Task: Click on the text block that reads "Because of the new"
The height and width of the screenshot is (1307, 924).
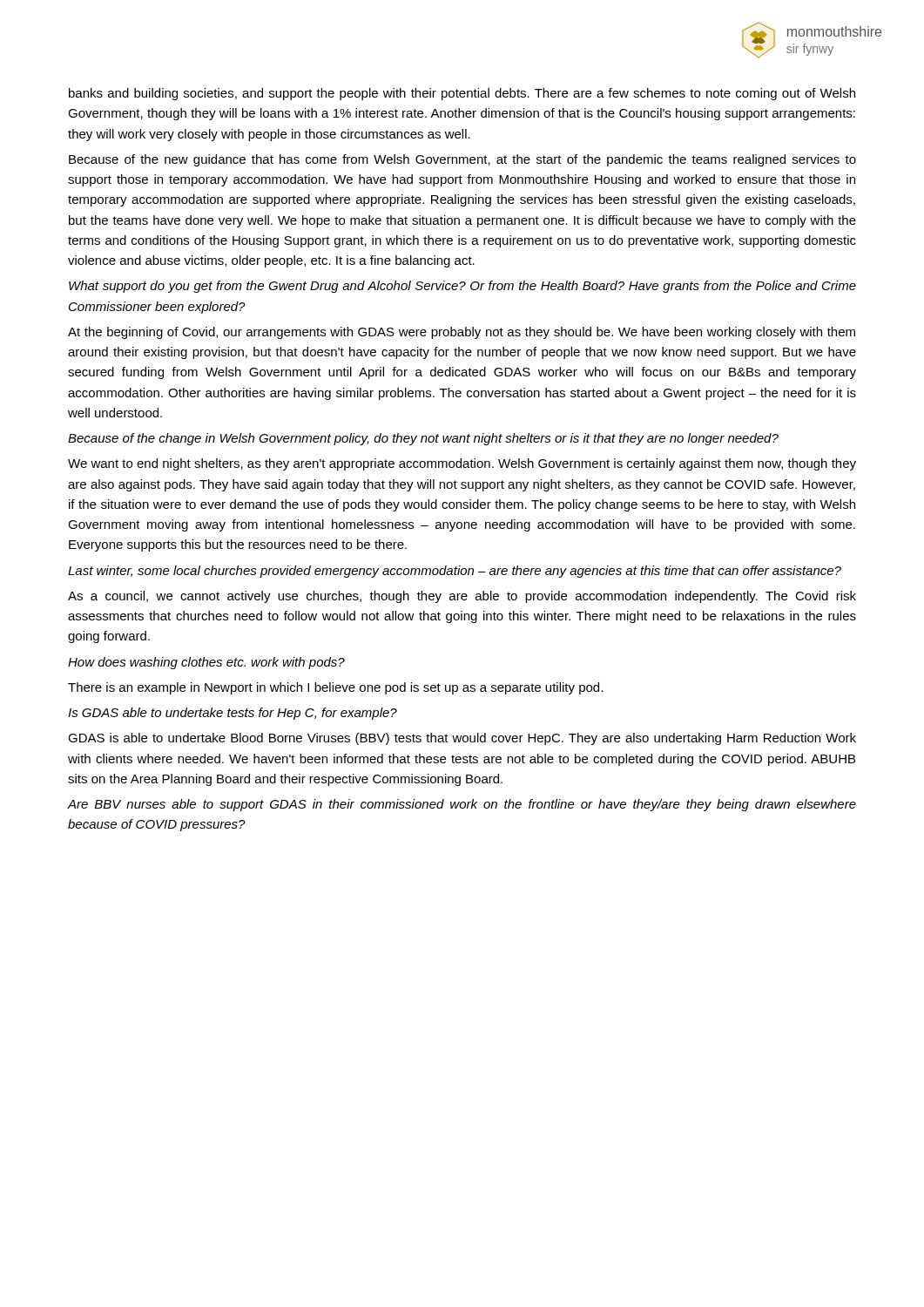Action: click(462, 209)
